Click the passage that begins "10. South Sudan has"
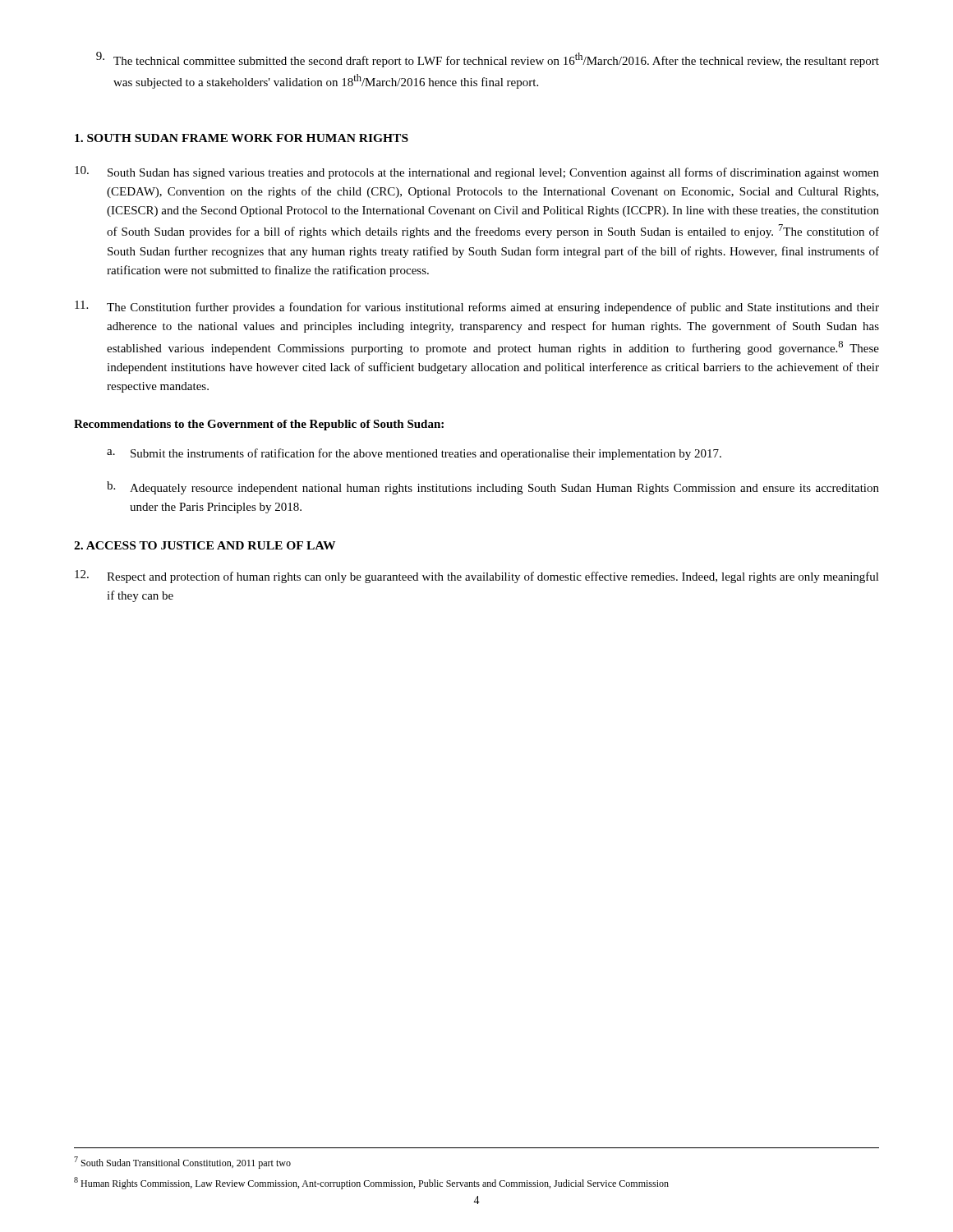 click(476, 222)
